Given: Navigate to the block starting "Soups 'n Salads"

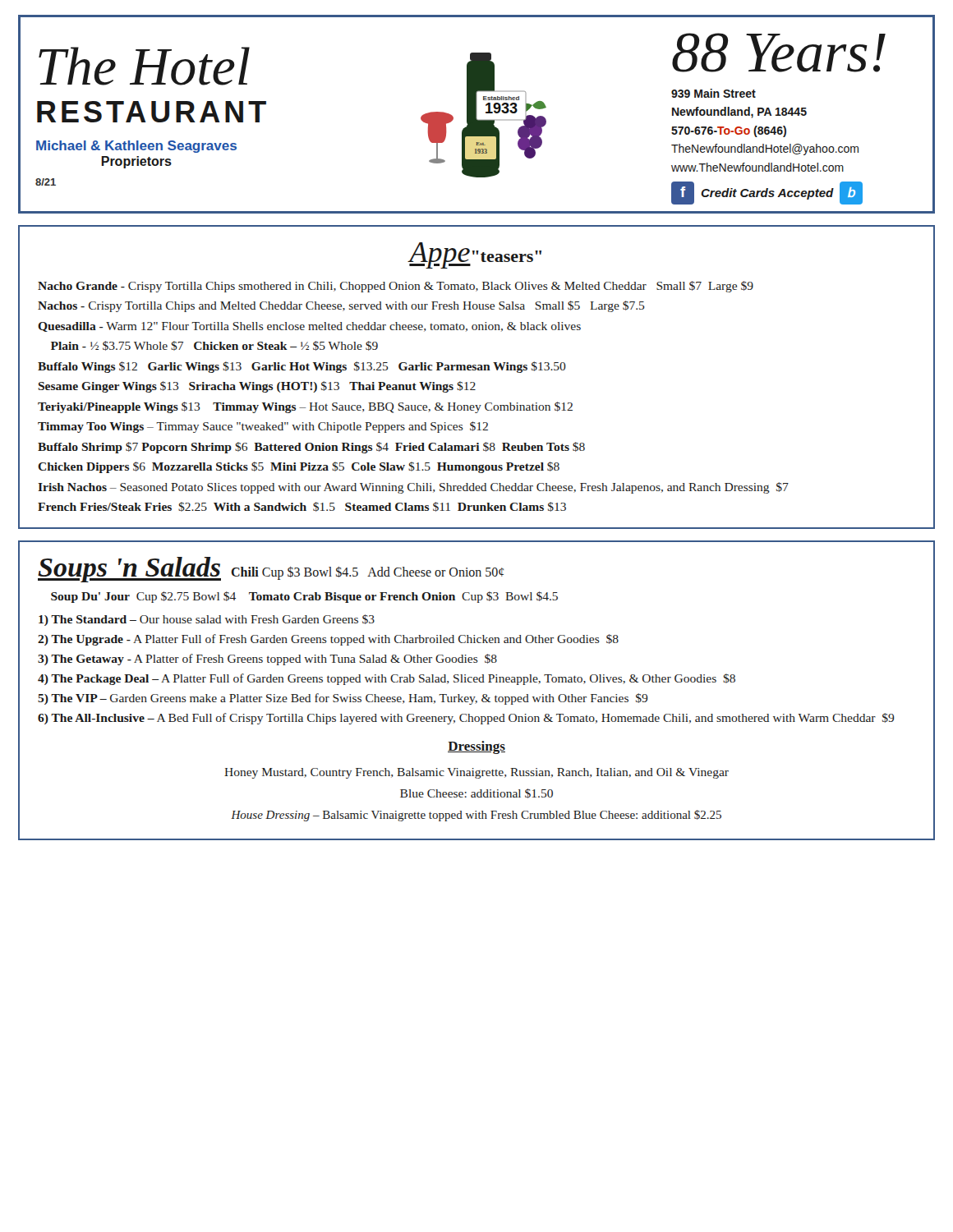Looking at the screenshot, I should click(x=129, y=567).
